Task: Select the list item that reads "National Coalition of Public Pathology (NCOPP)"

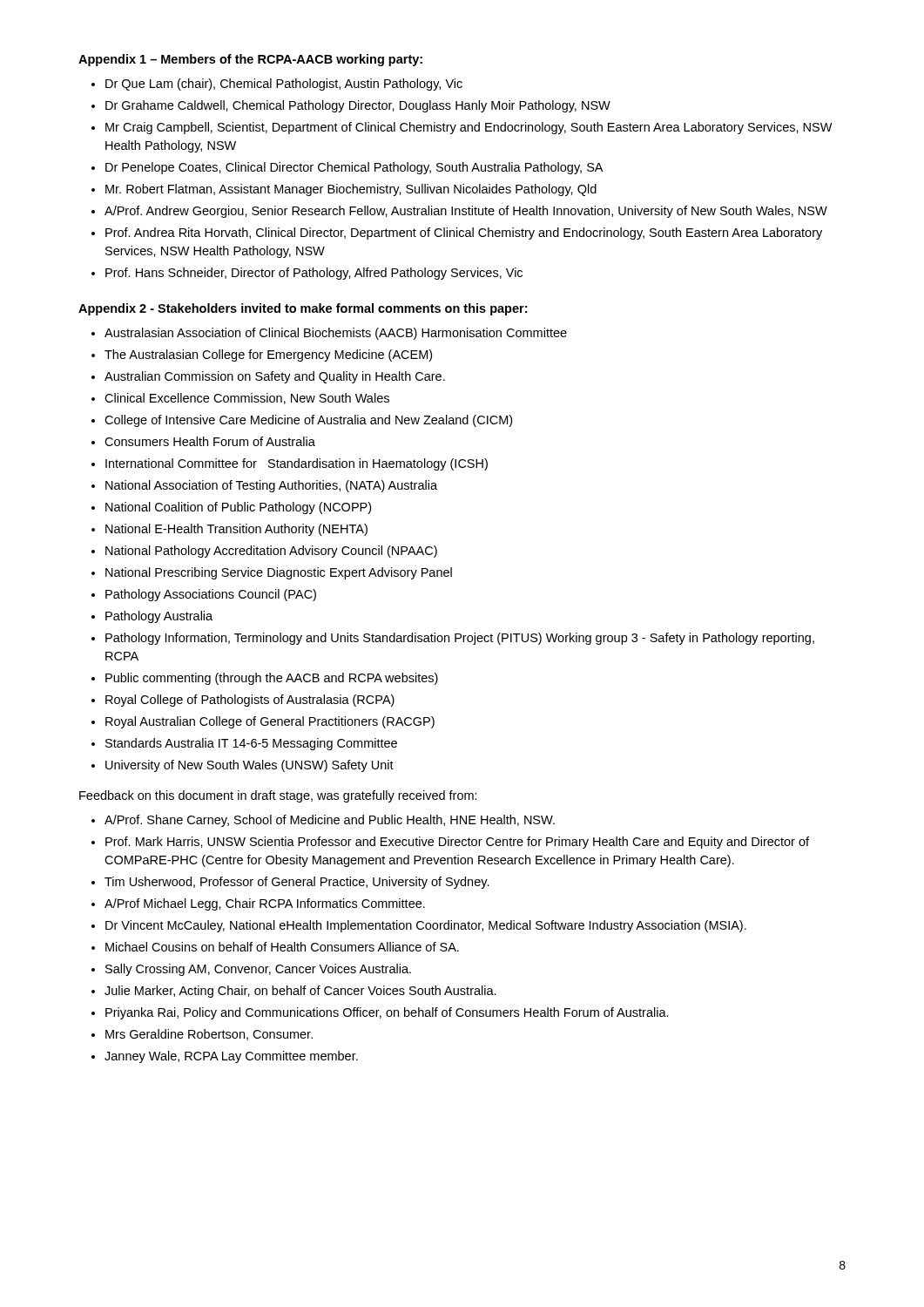Action: pos(238,507)
